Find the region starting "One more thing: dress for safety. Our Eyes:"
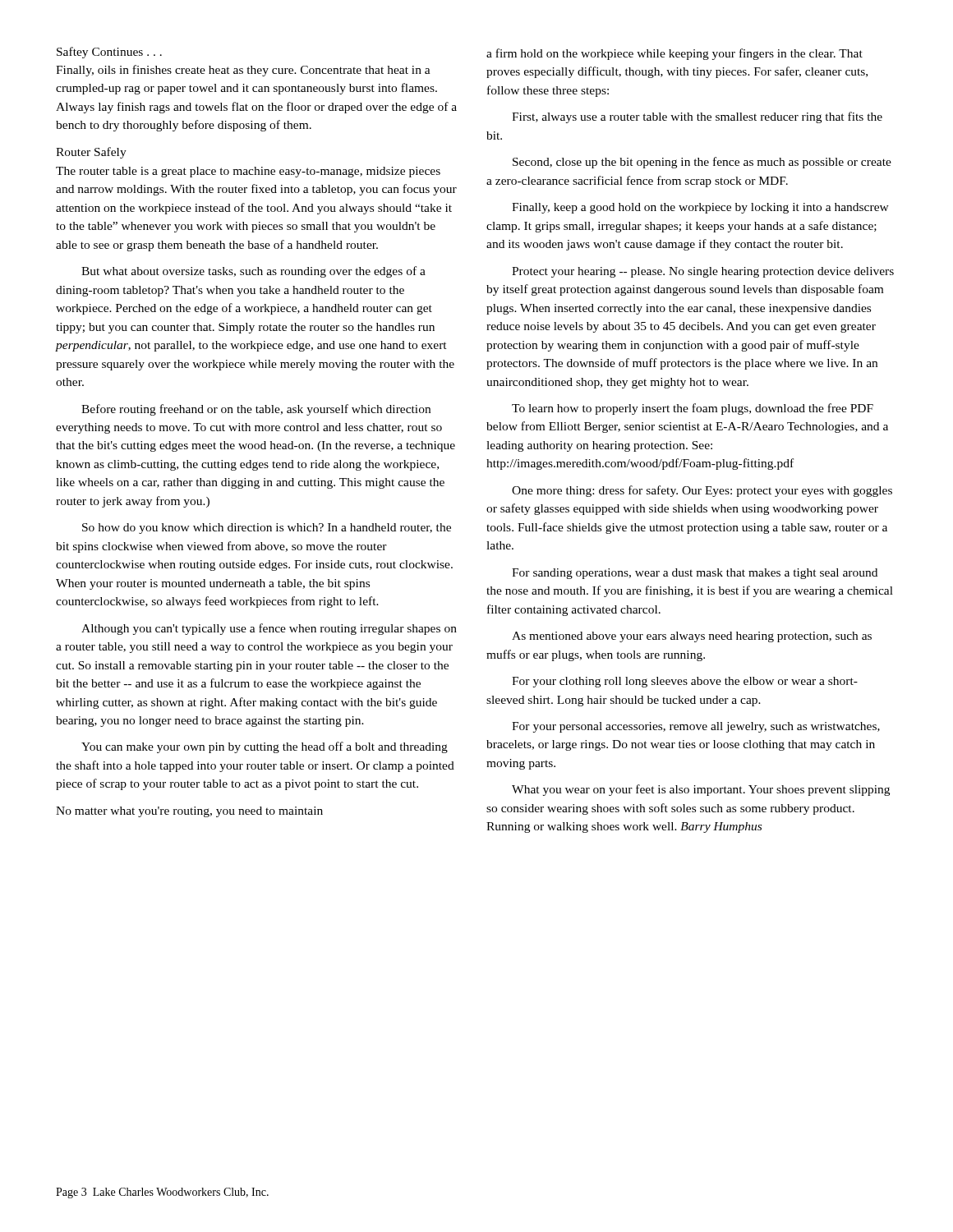Image resolution: width=953 pixels, height=1232 pixels. pos(689,518)
